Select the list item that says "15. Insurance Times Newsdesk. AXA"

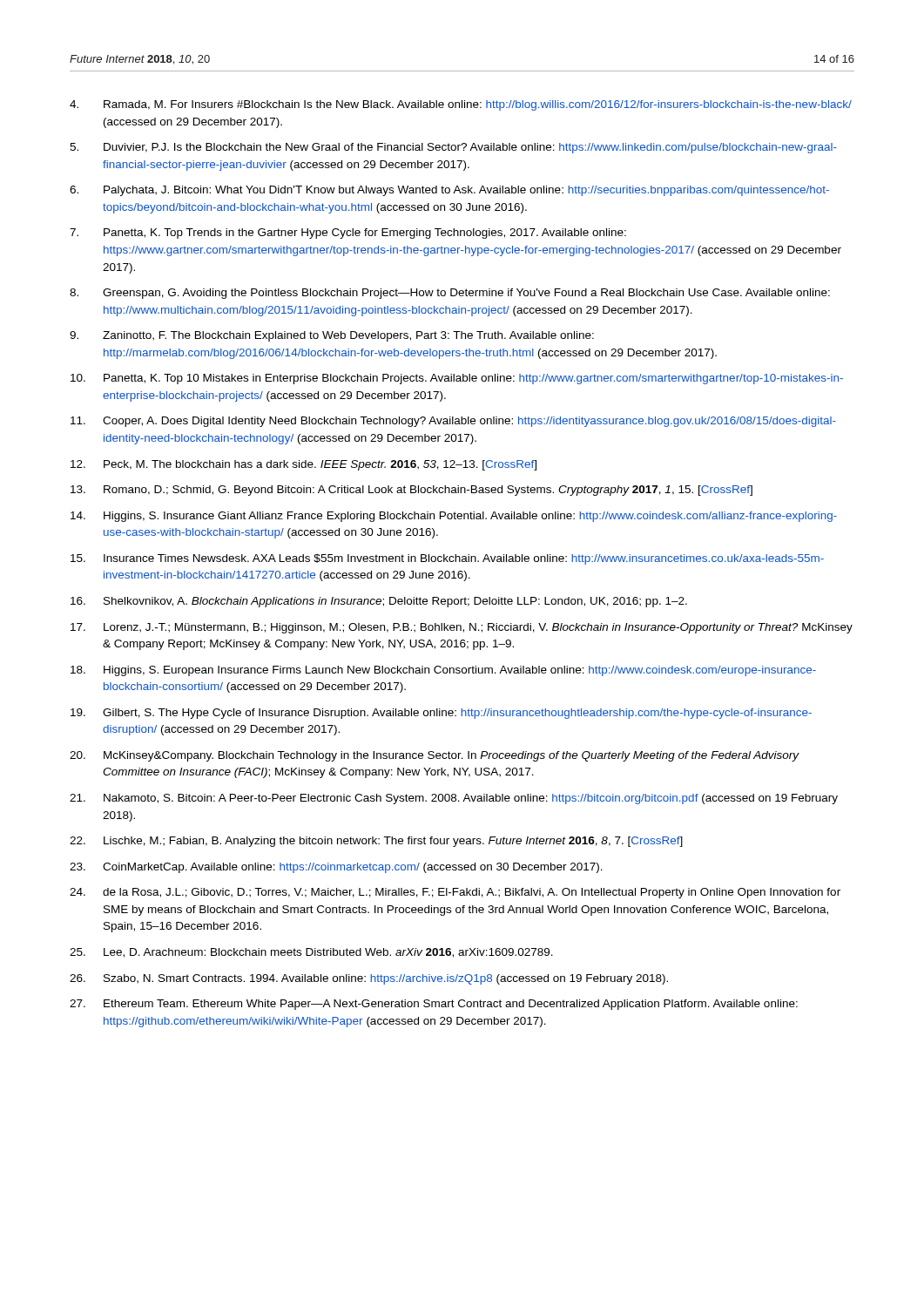click(x=462, y=567)
